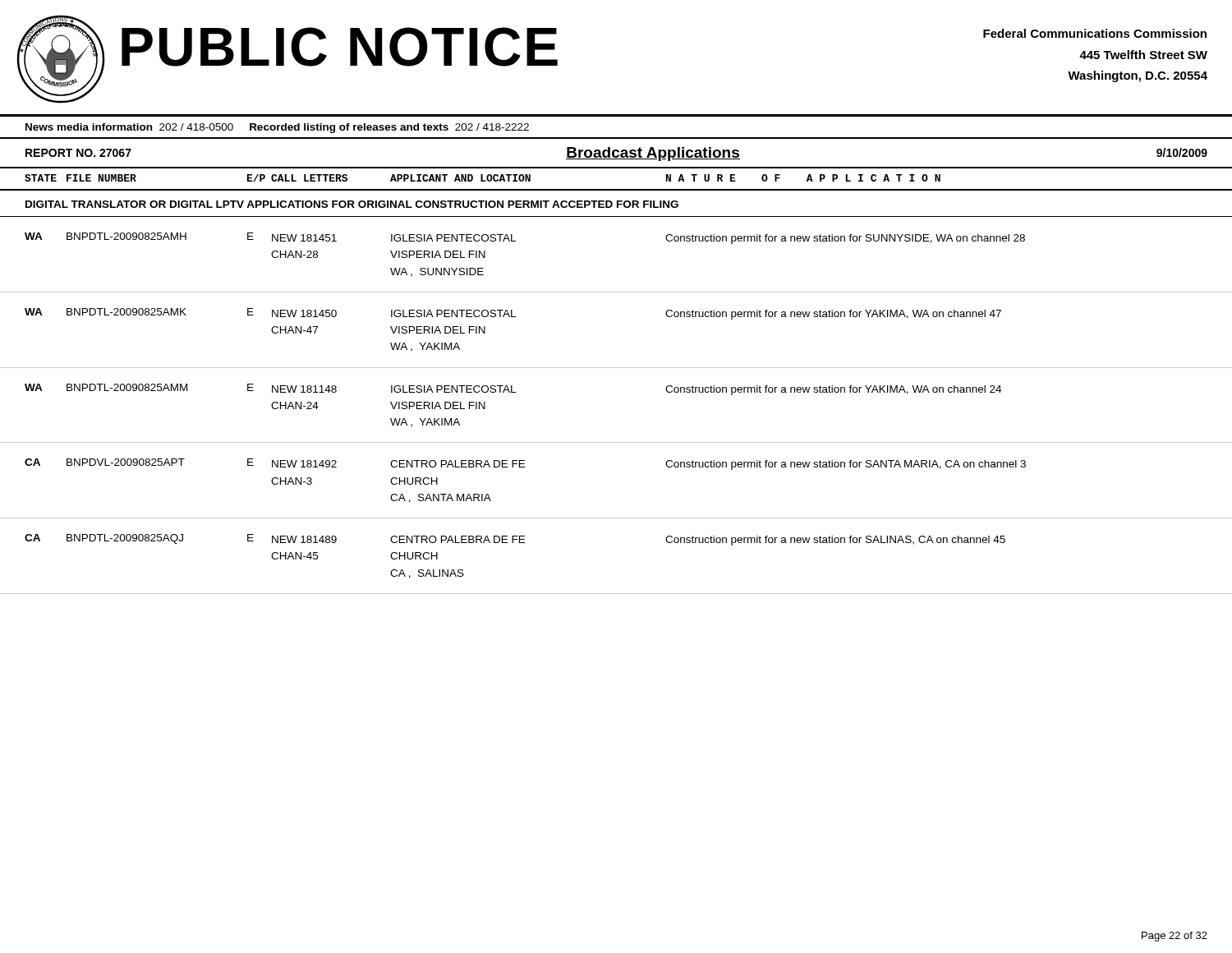Locate the table with the text "WA BNPDTL-20090825AMK E"
The image size is (1232, 953).
click(x=616, y=330)
